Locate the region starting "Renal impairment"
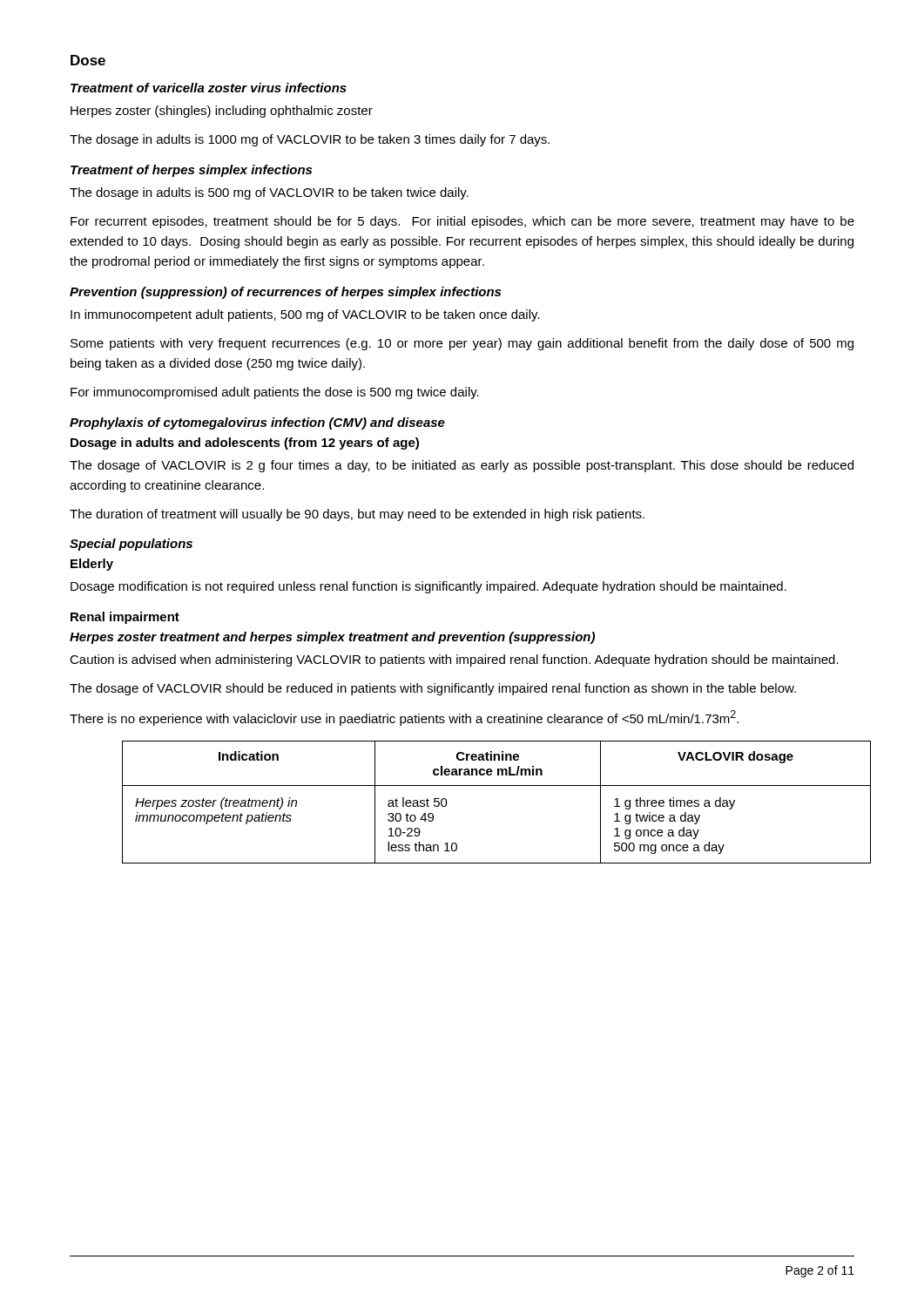The width and height of the screenshot is (924, 1307). tap(124, 616)
